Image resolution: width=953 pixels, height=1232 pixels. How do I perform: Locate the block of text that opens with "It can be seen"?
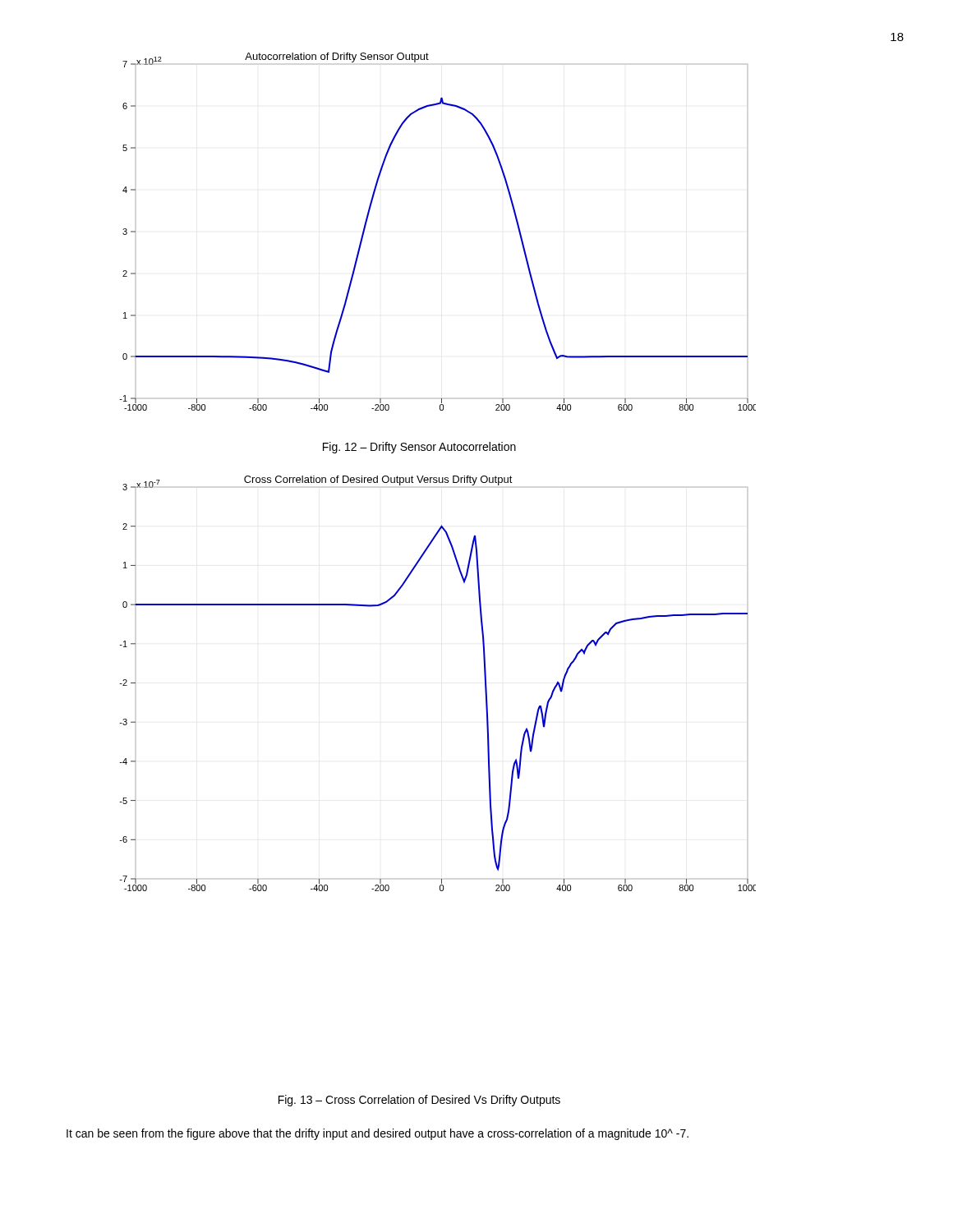(x=378, y=1133)
